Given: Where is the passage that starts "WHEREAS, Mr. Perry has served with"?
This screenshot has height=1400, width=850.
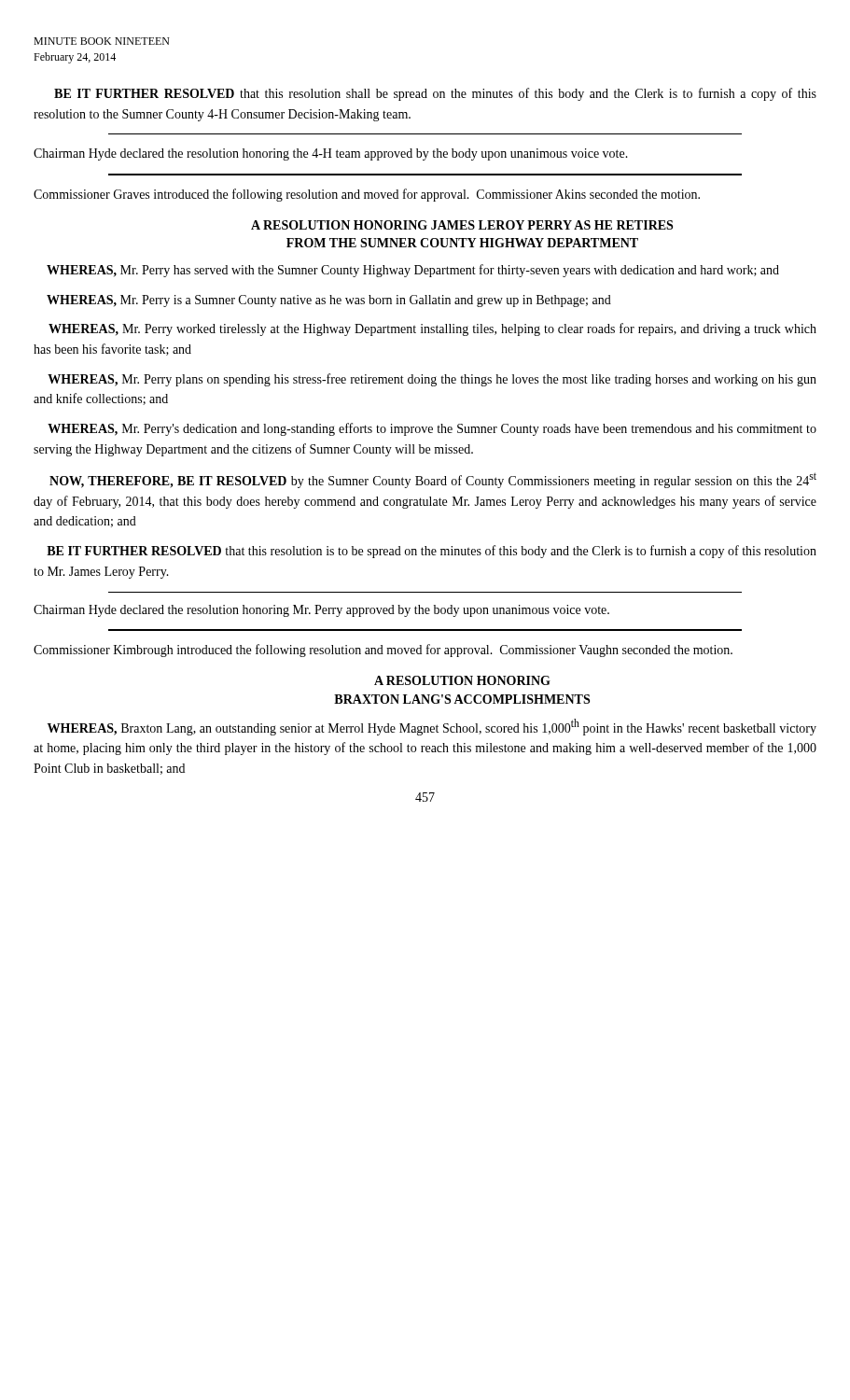Looking at the screenshot, I should coord(406,270).
